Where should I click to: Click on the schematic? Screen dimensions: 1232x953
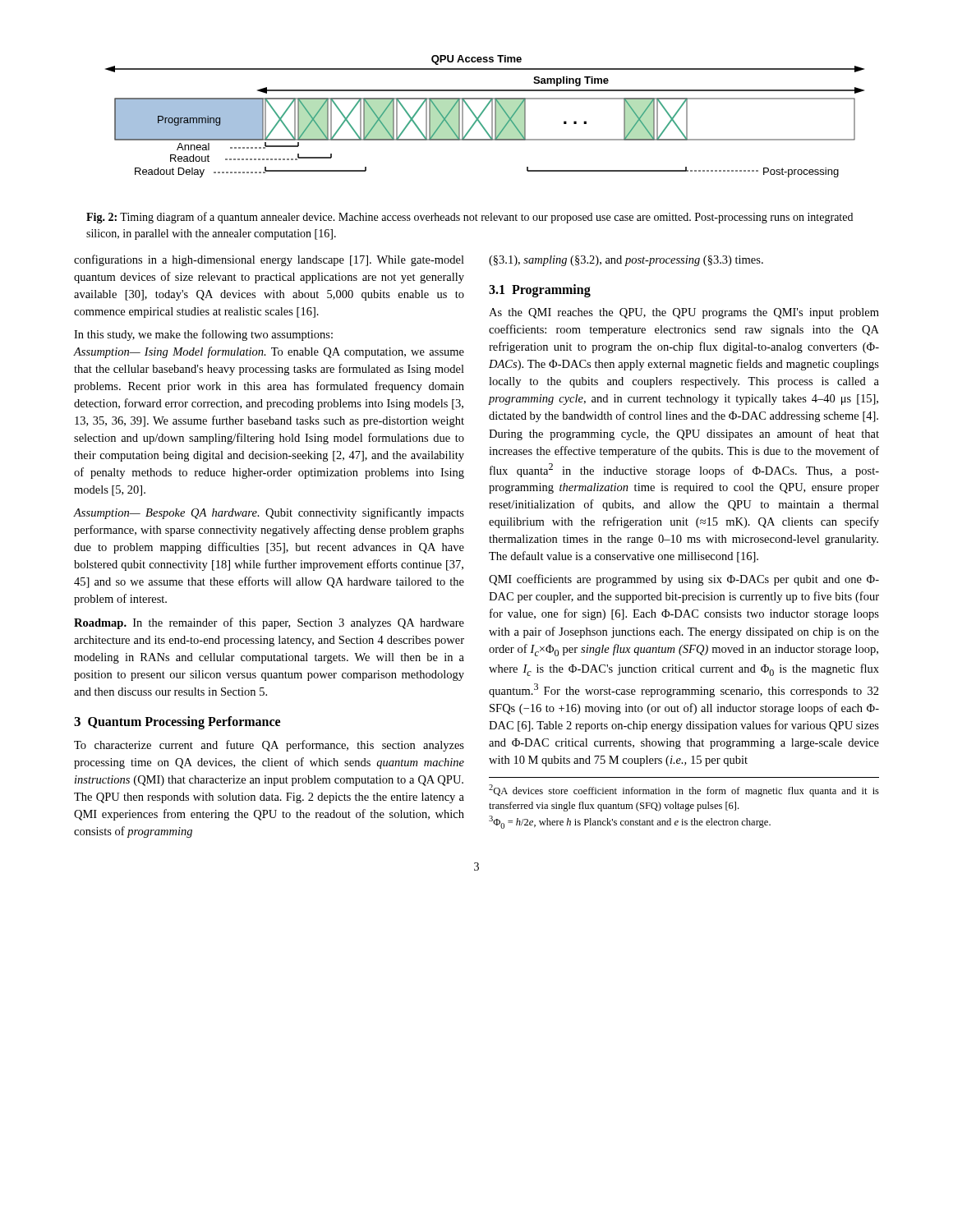[x=476, y=125]
